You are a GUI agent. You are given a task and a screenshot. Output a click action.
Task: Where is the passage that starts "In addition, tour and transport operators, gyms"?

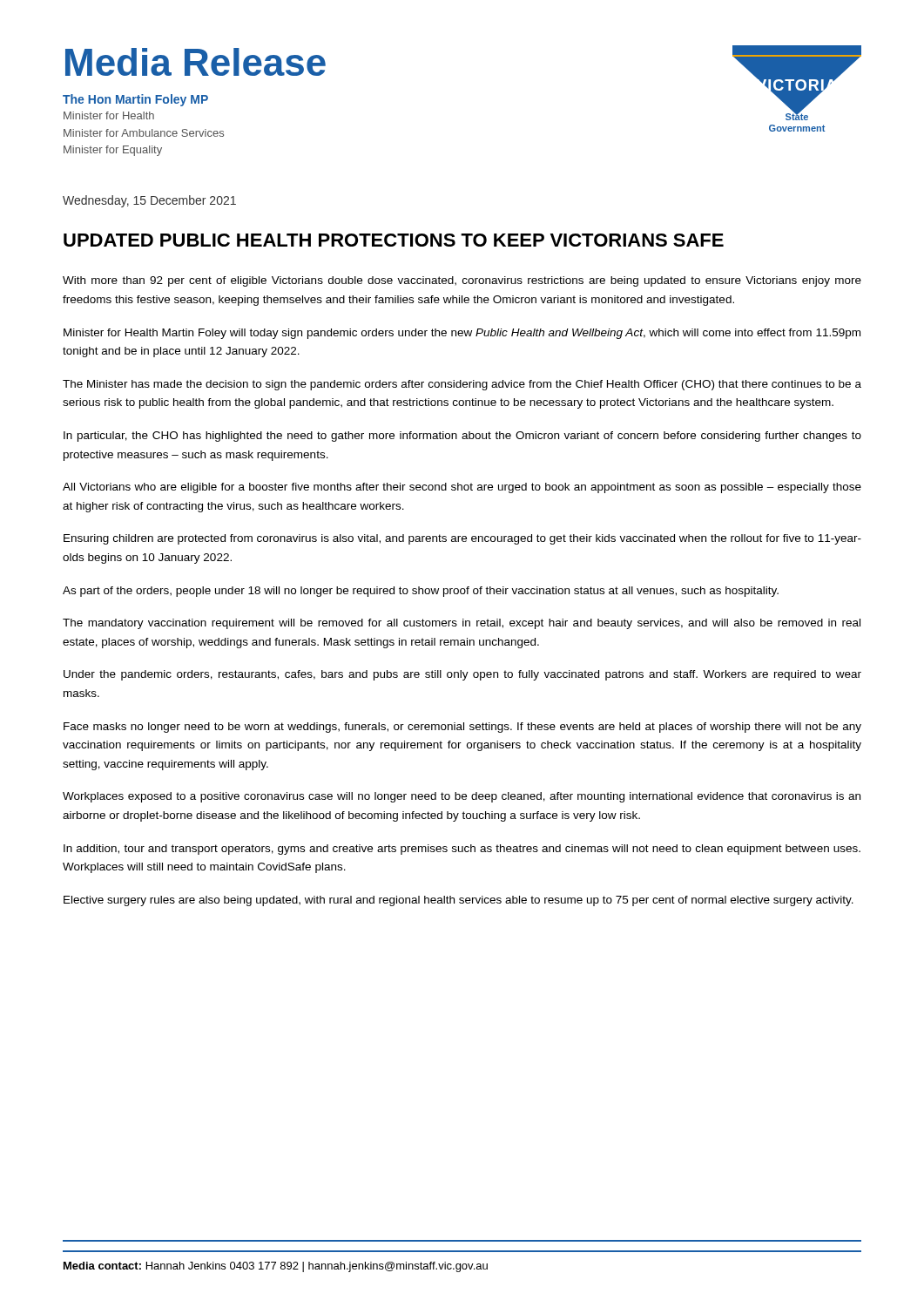(462, 857)
